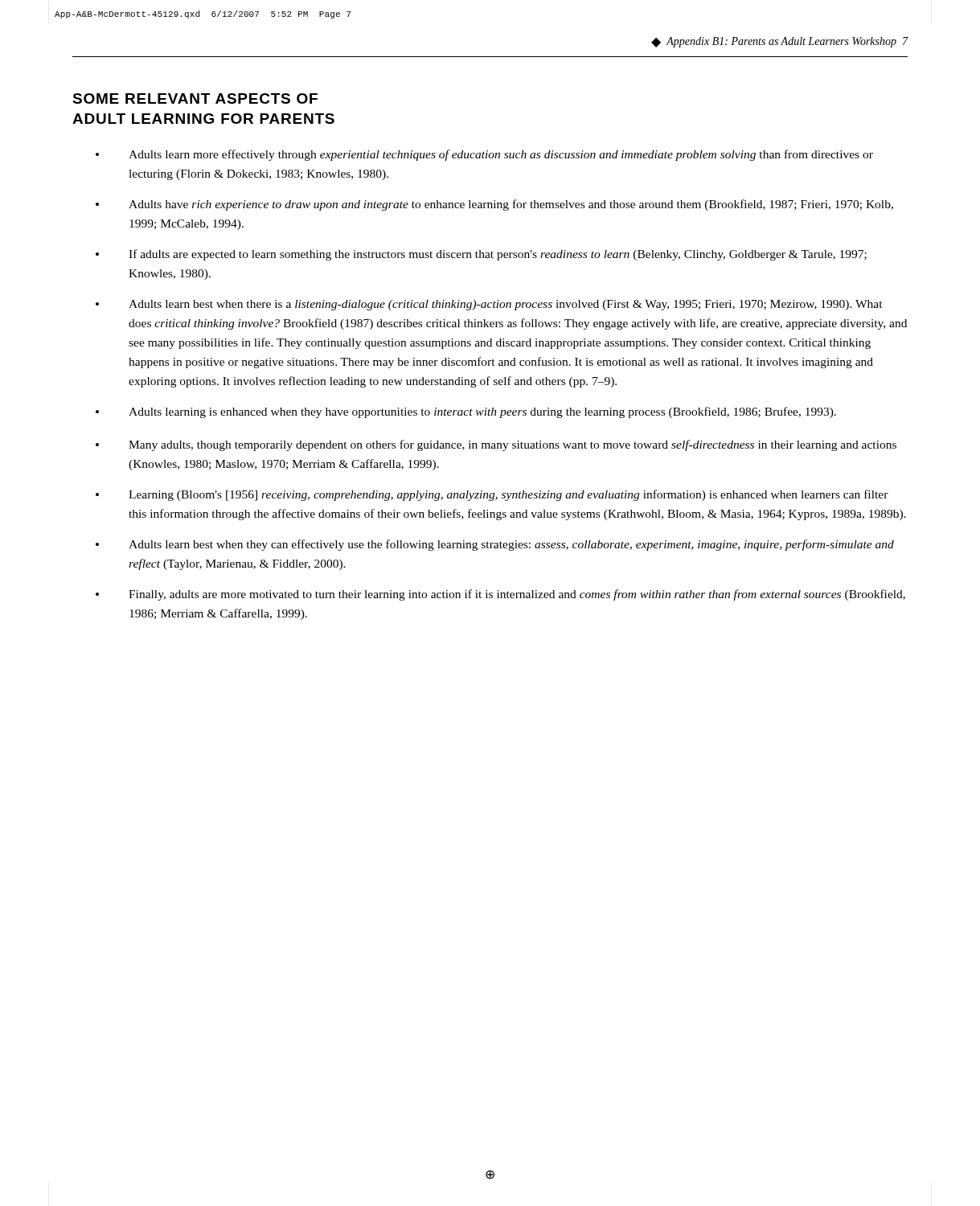Click on the list item containing "• Adults learn best when they can effectively"
The image size is (980, 1206).
tap(490, 554)
